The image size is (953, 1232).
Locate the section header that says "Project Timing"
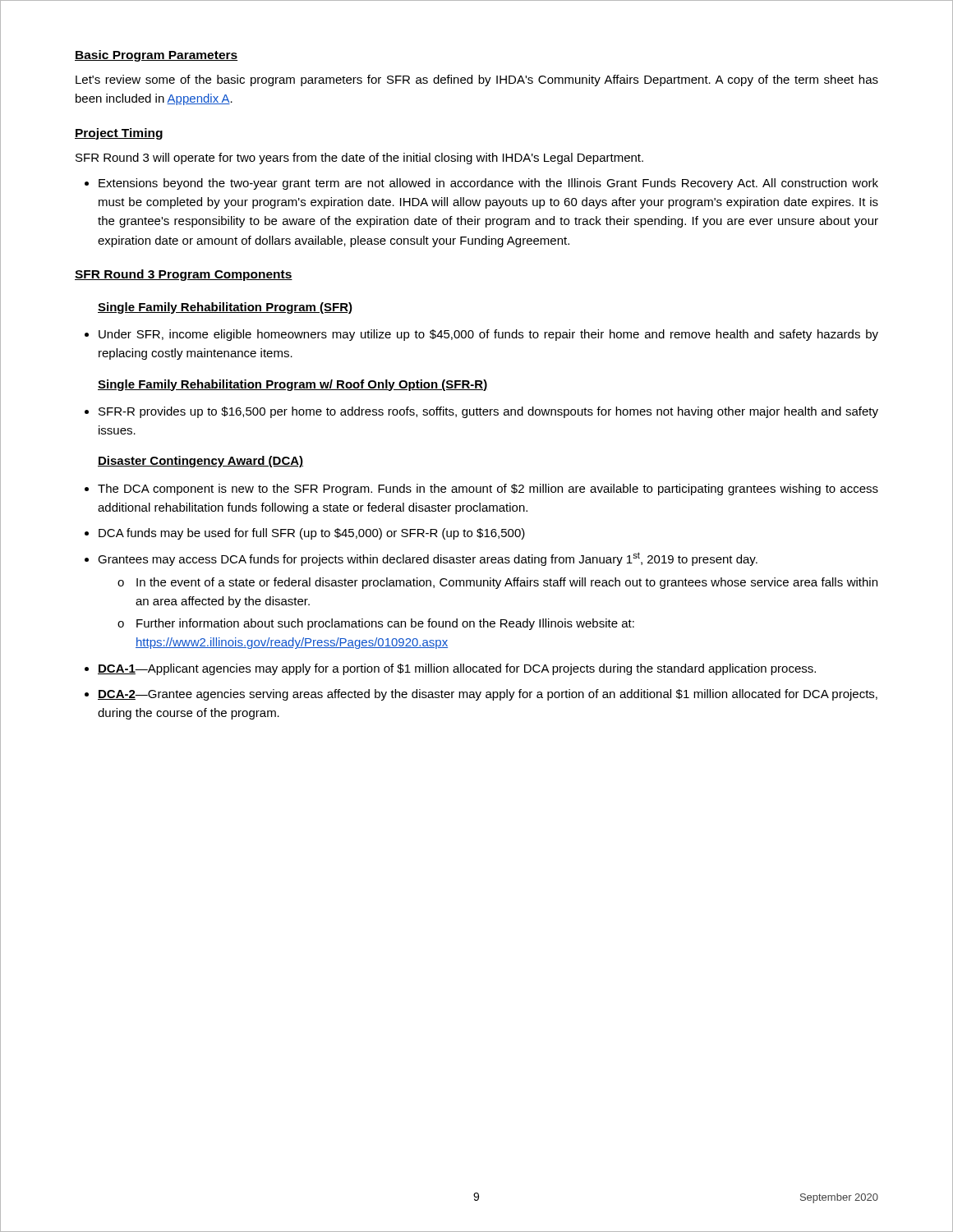tap(119, 133)
